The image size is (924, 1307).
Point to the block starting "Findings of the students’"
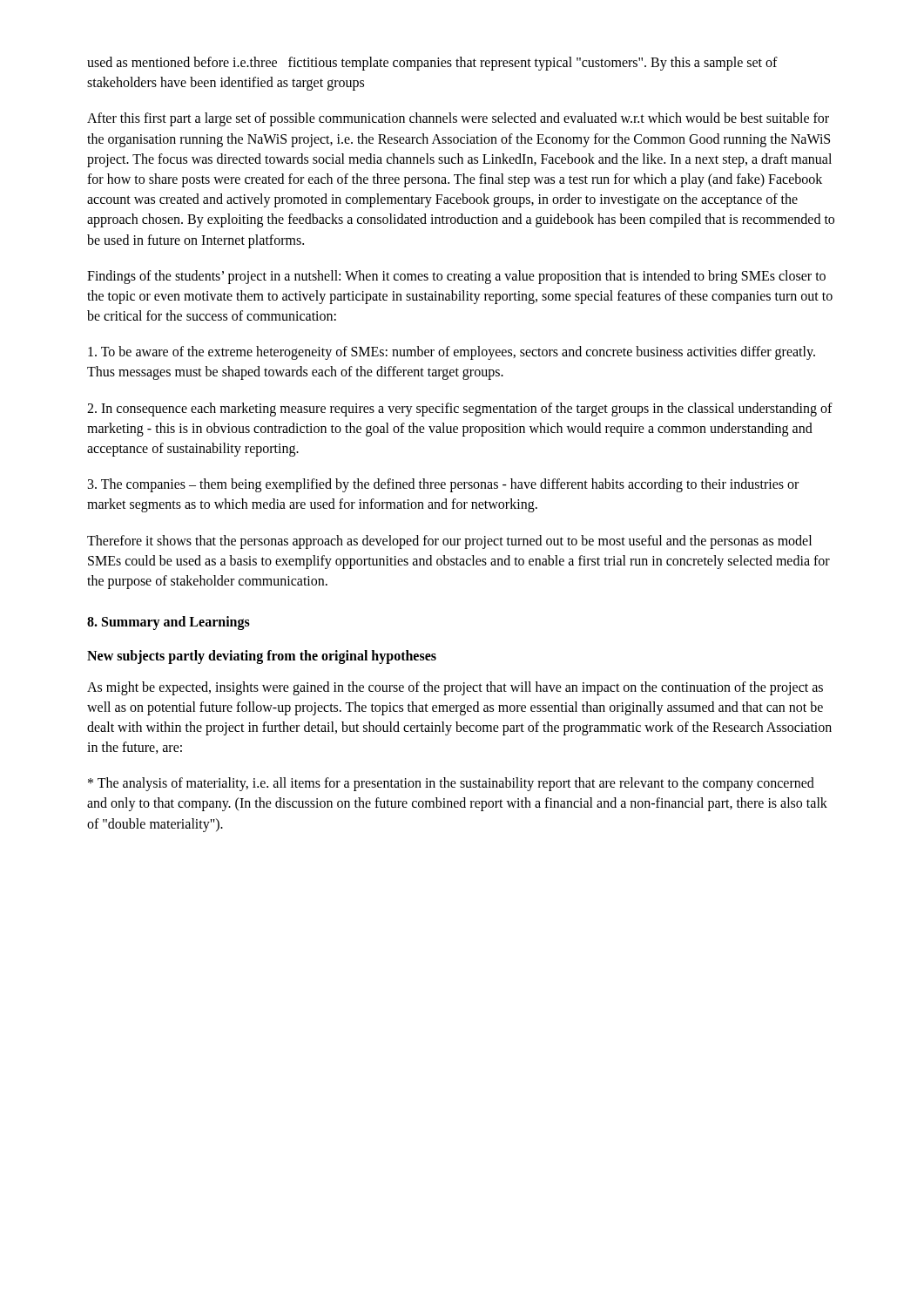coord(460,296)
